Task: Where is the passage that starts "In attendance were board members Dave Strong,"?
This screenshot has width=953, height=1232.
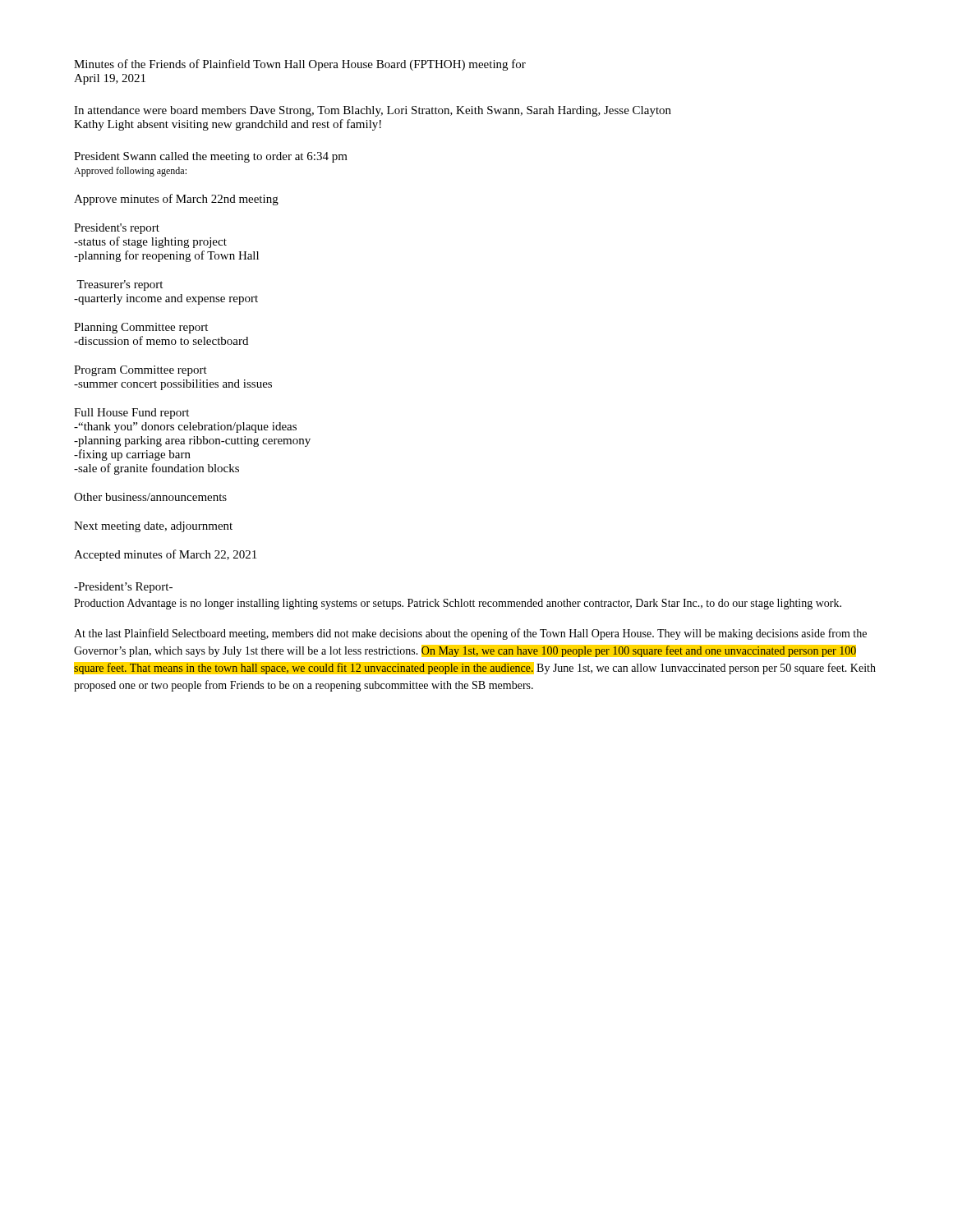Action: coord(373,117)
